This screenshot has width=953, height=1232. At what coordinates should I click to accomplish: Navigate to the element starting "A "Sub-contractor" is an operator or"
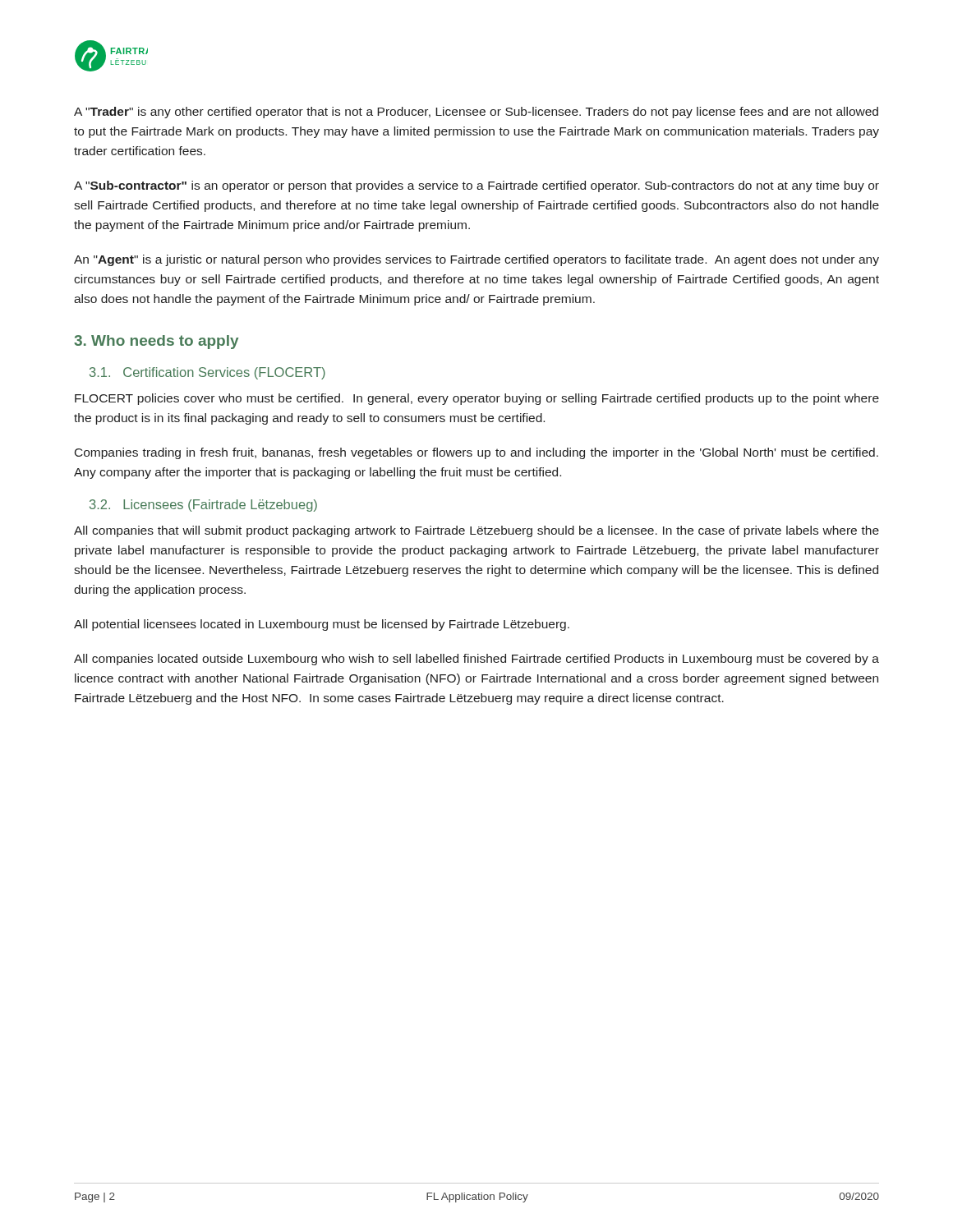click(476, 205)
